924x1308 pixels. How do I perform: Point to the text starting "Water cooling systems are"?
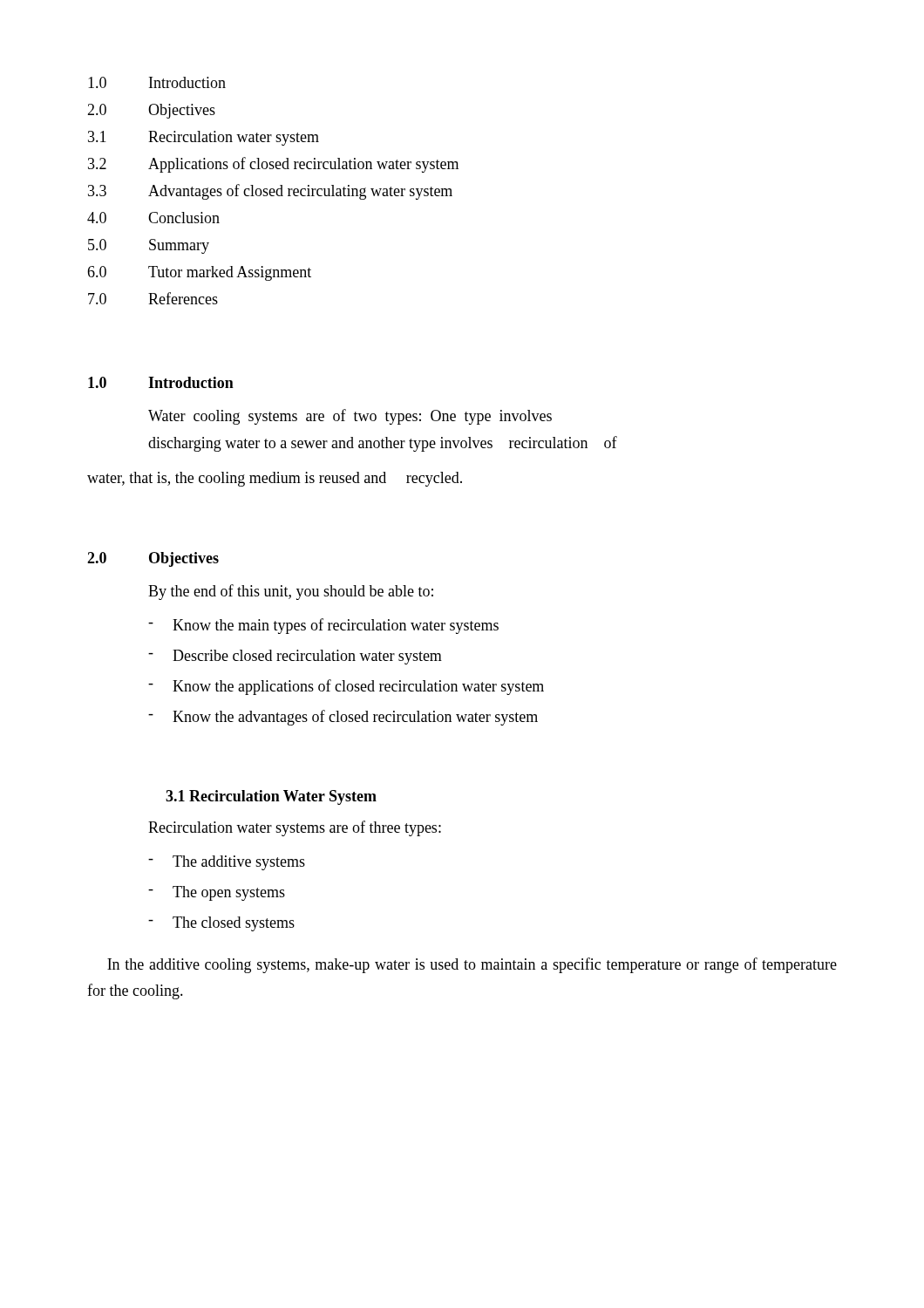382,429
